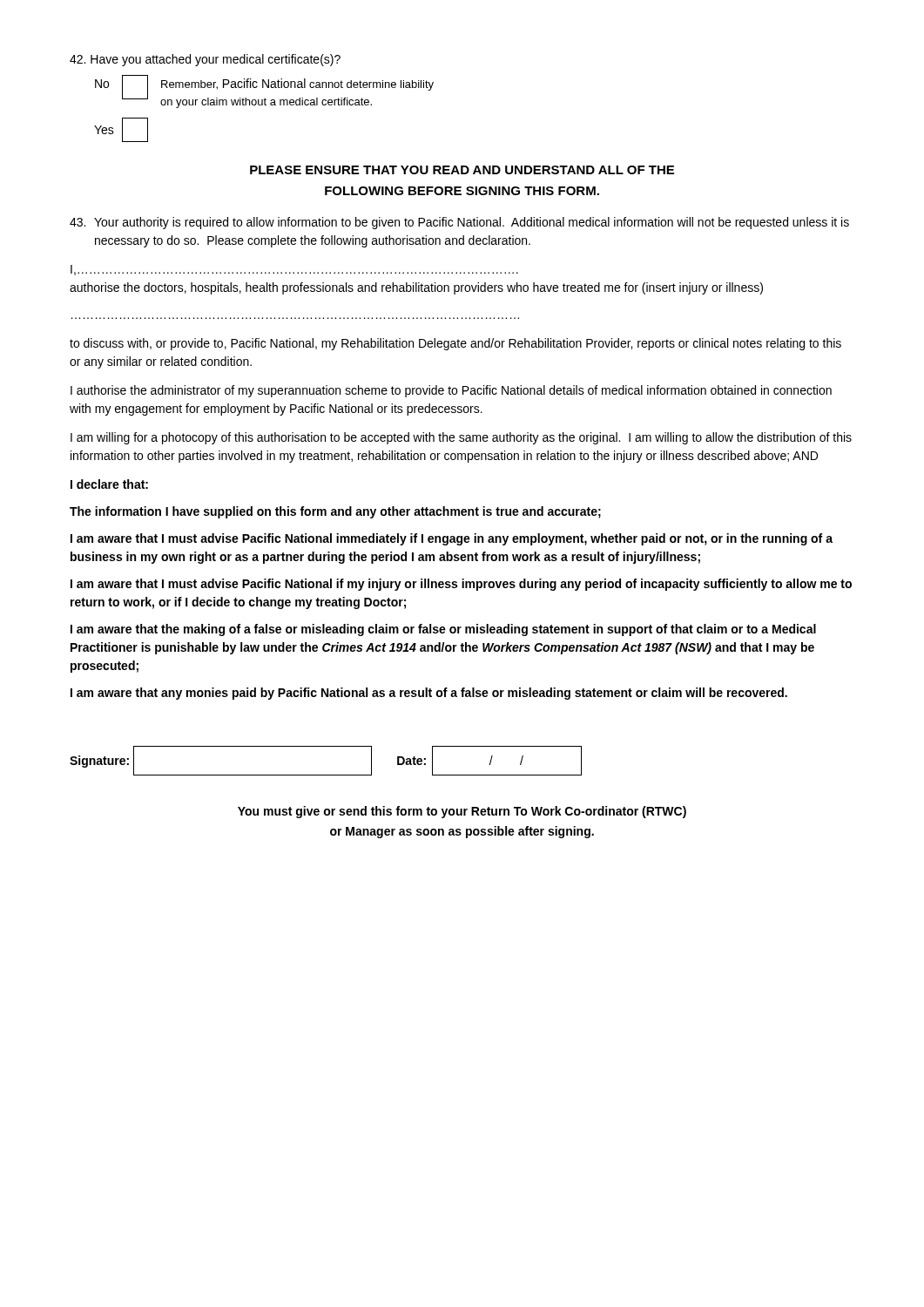Find the region starting "The information I"
Image resolution: width=924 pixels, height=1307 pixels.
tap(336, 511)
